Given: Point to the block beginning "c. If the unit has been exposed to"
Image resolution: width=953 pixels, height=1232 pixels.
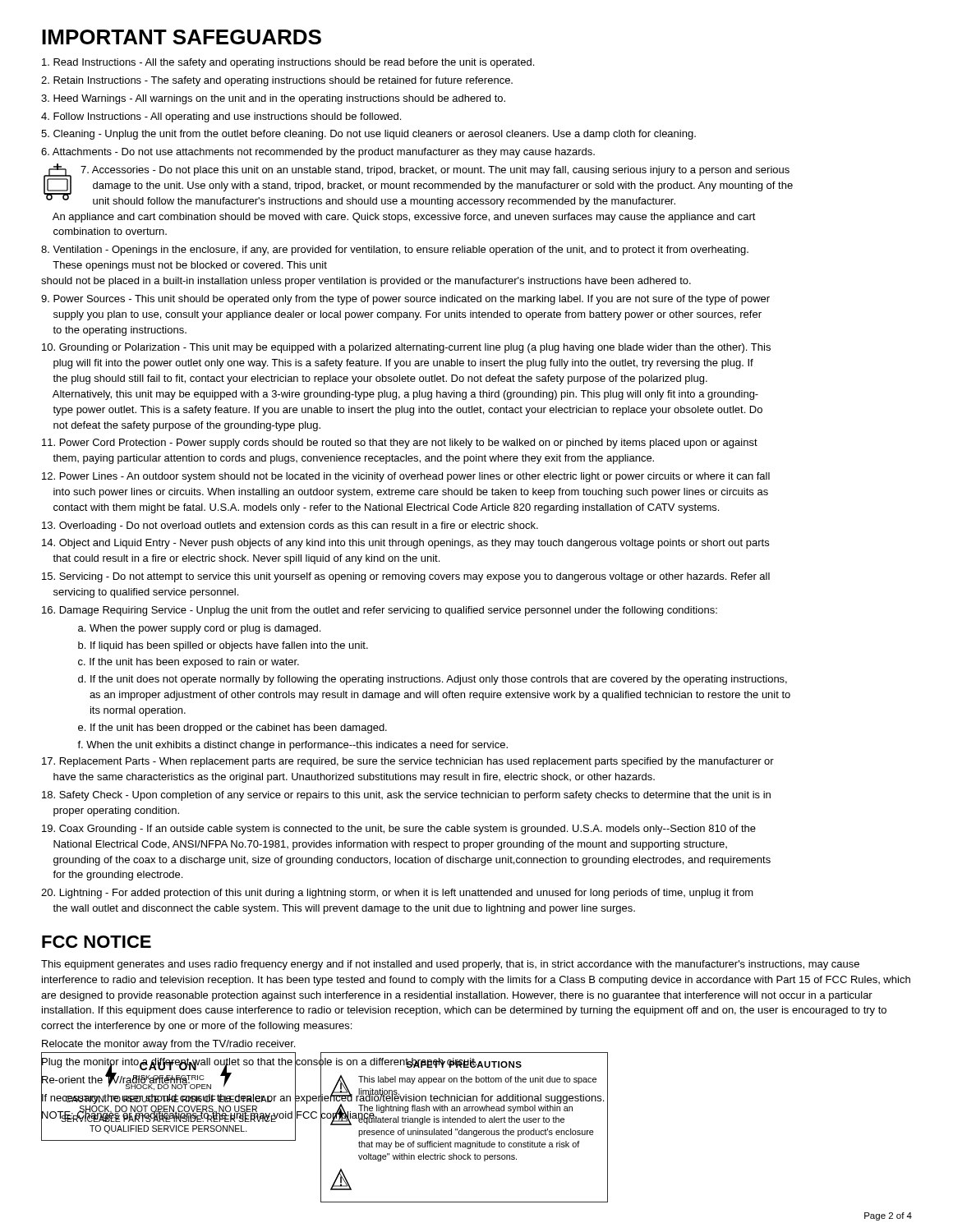Looking at the screenshot, I should (x=183, y=662).
